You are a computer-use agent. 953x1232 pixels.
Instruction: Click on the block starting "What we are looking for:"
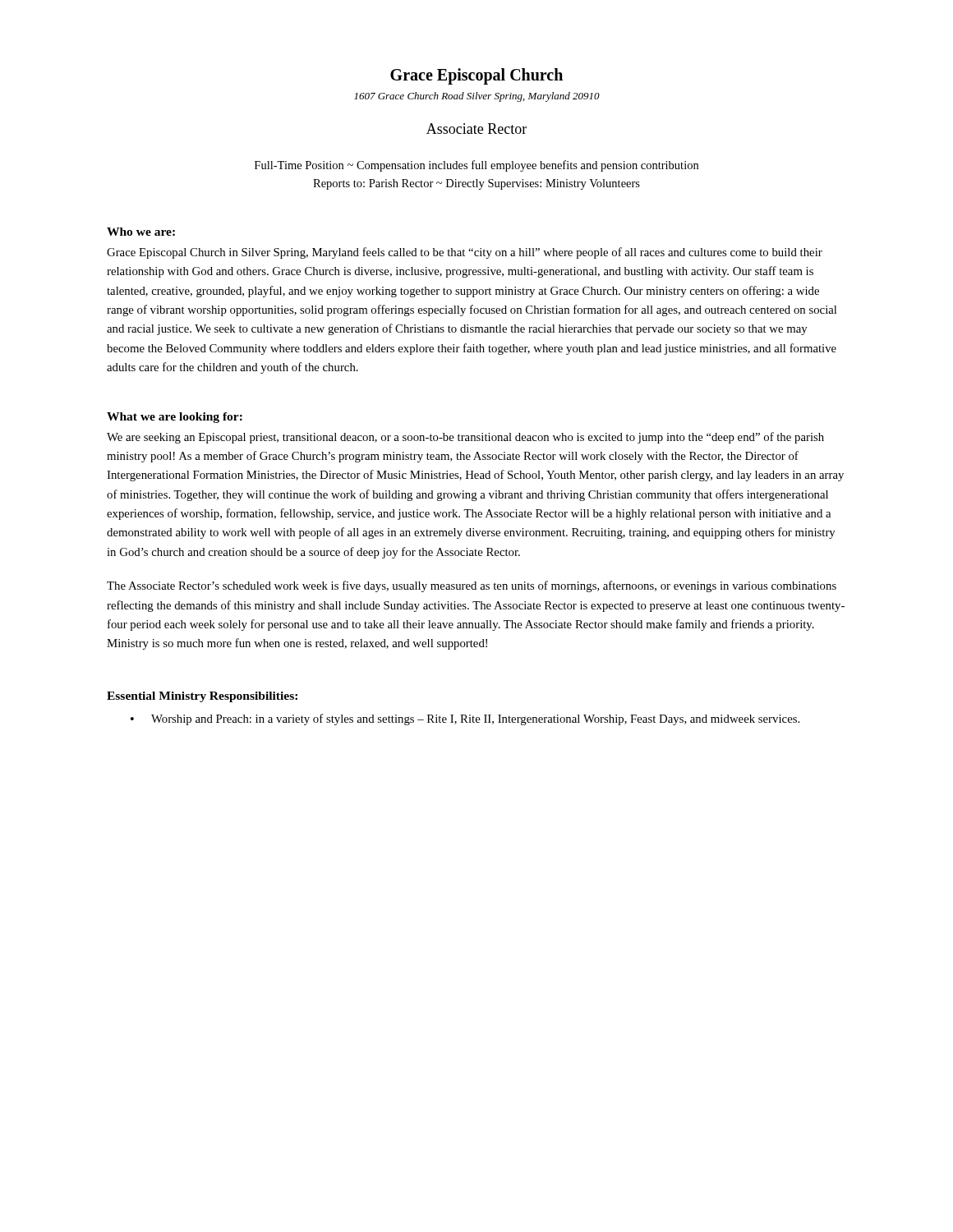175,418
